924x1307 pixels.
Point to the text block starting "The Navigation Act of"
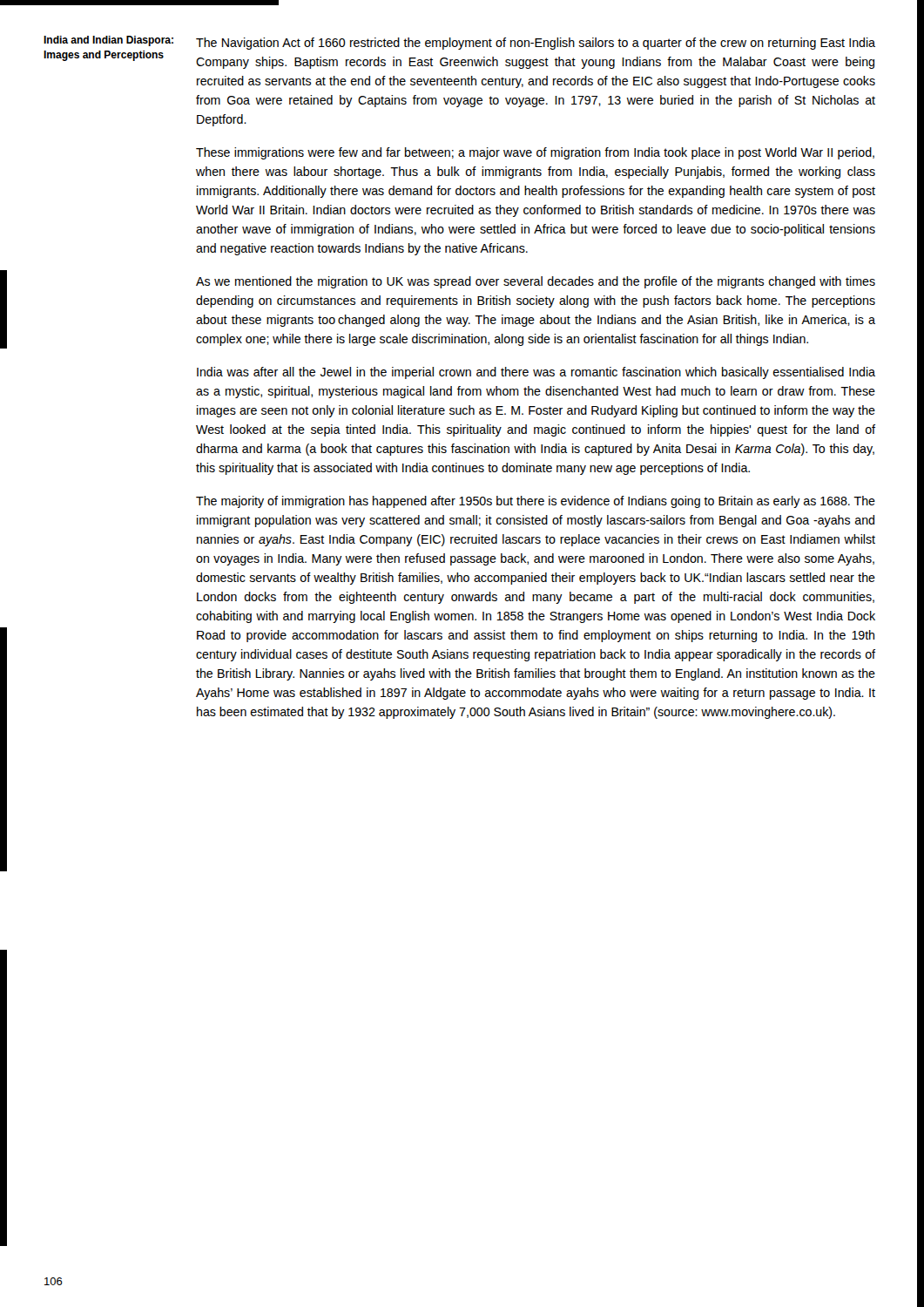pyautogui.click(x=536, y=81)
